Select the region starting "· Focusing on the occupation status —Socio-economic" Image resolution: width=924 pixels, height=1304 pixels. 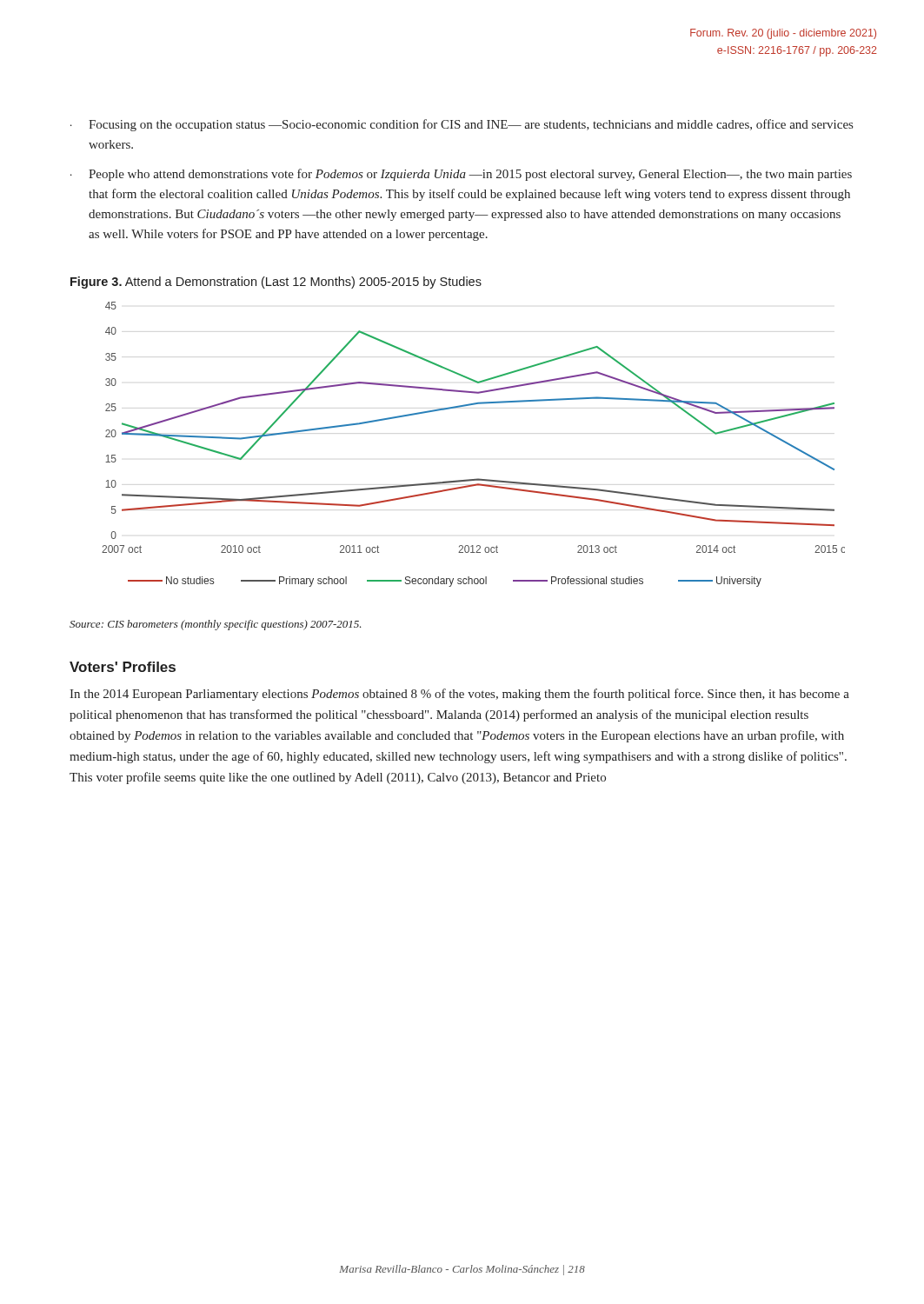[x=462, y=135]
